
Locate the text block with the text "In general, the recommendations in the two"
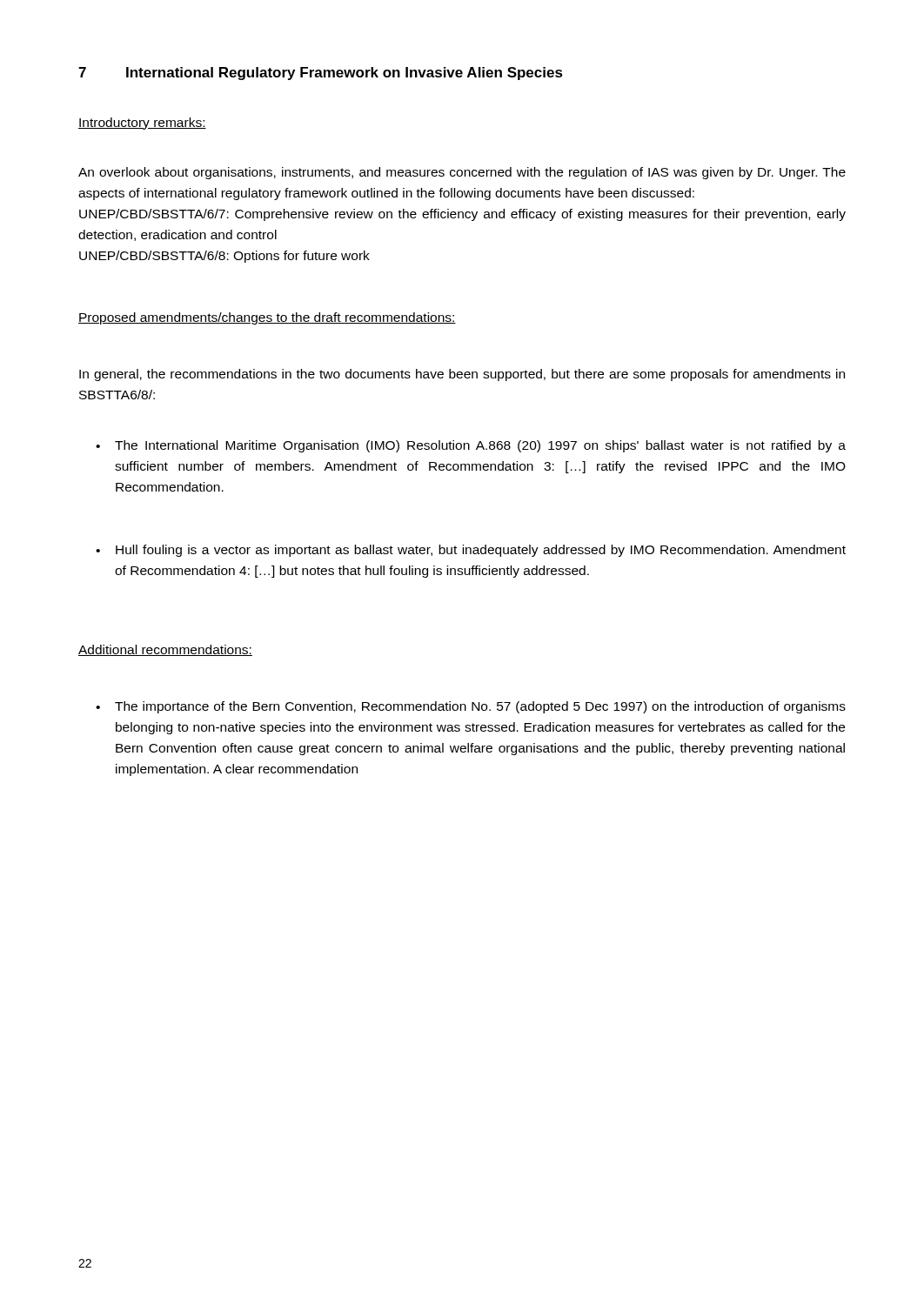pos(462,384)
